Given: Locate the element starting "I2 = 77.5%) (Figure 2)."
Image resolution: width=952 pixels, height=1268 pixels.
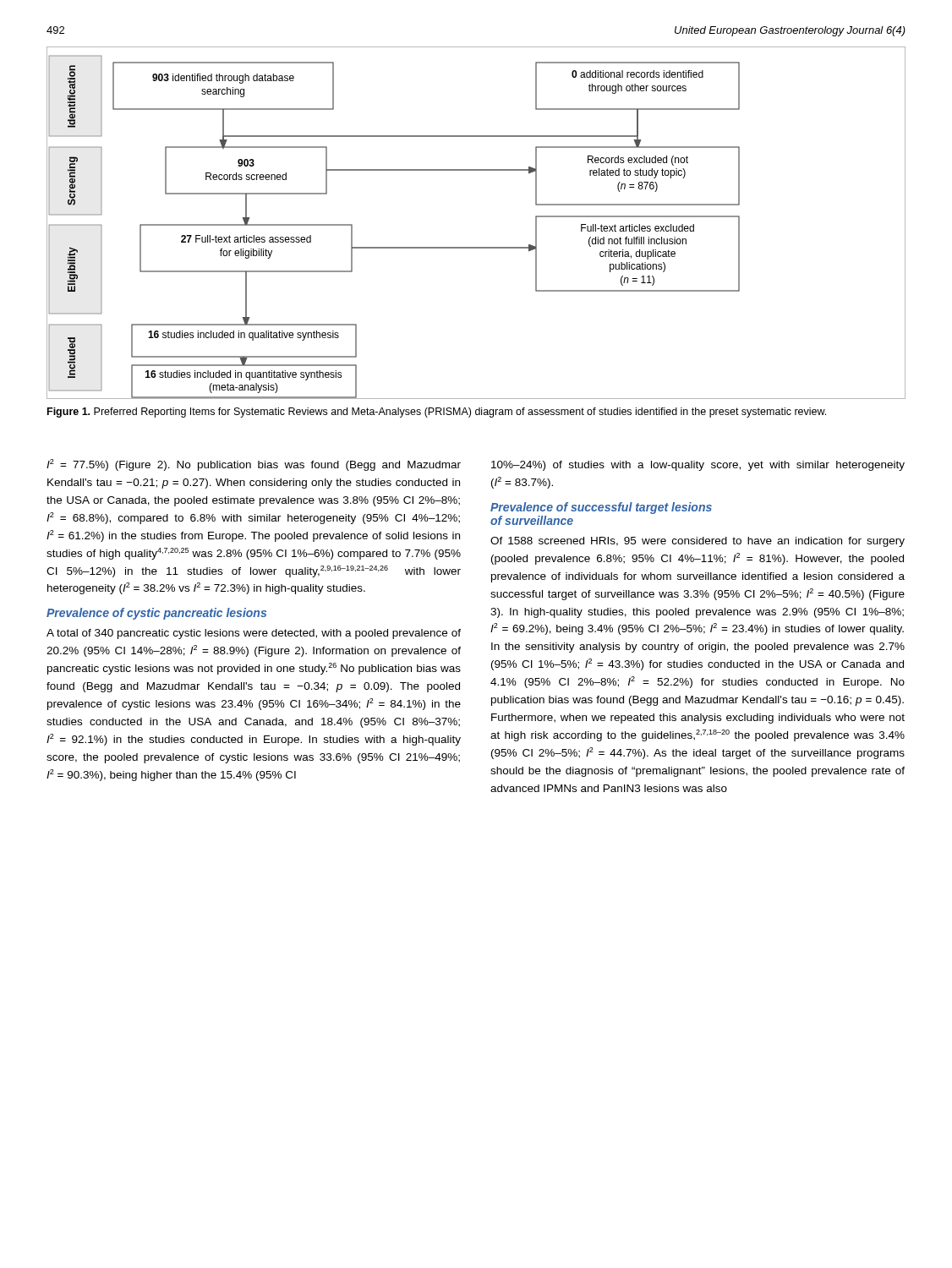Looking at the screenshot, I should 254,527.
